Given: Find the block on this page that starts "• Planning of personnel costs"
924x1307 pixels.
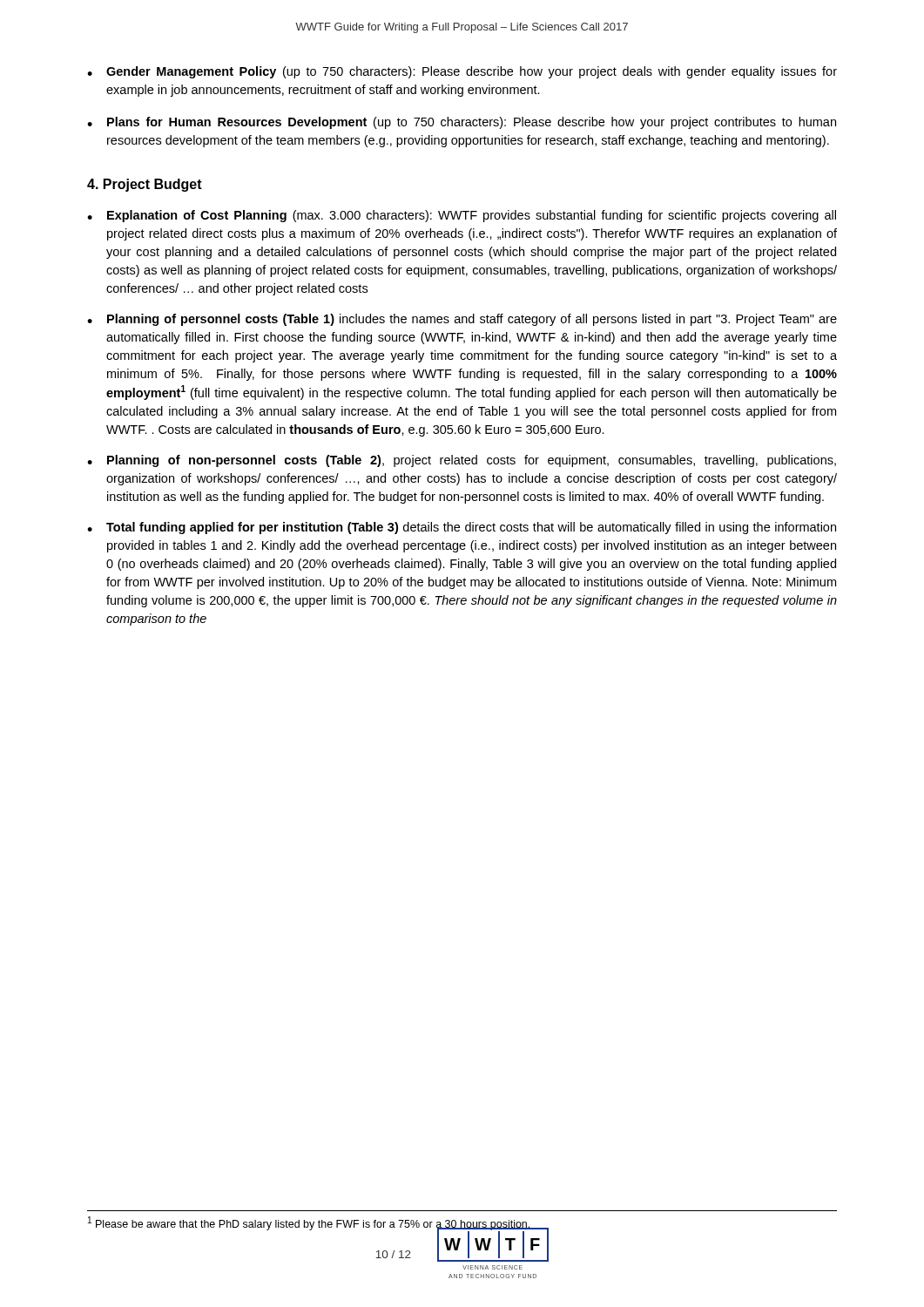Looking at the screenshot, I should point(462,375).
